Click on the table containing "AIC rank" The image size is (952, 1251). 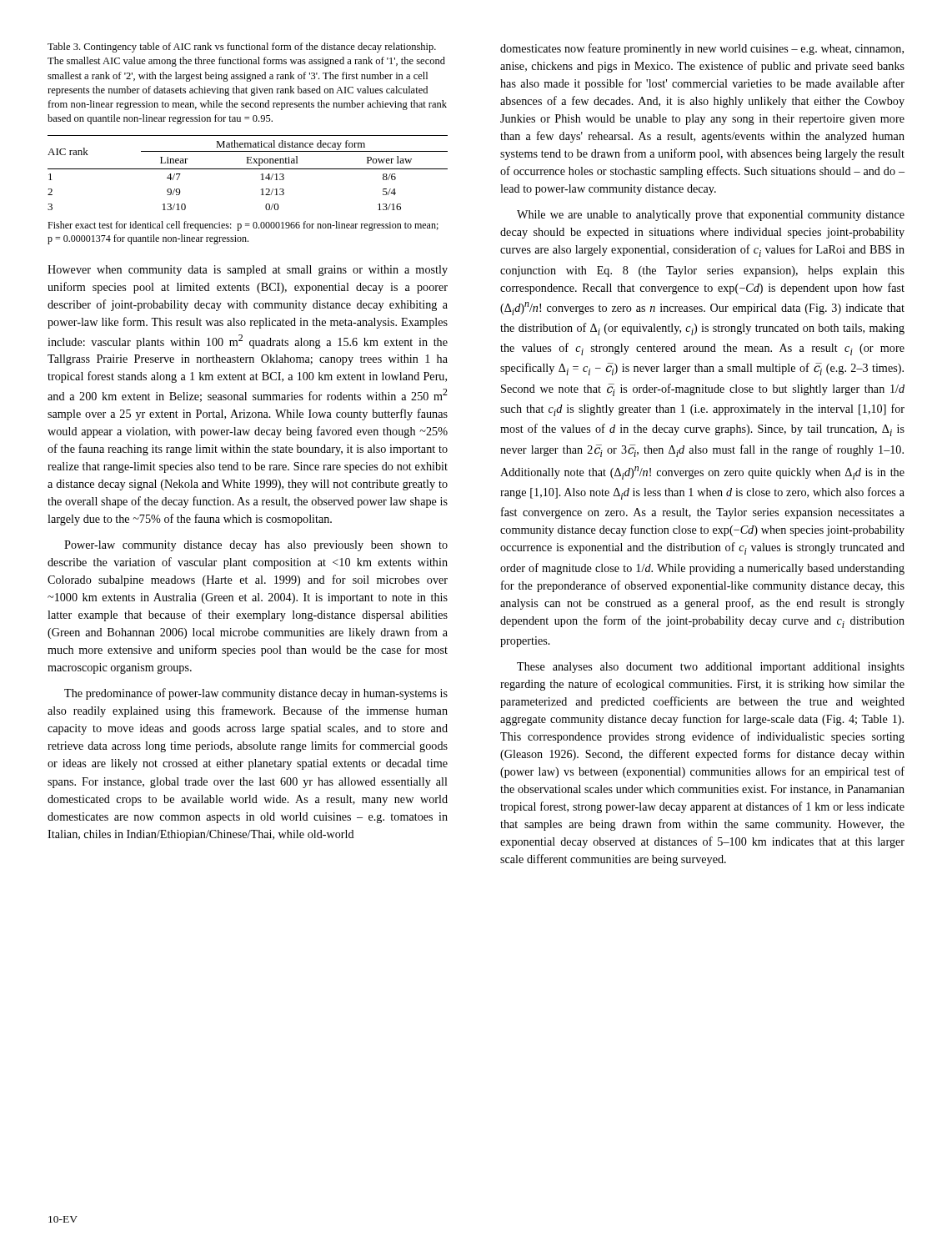(248, 174)
